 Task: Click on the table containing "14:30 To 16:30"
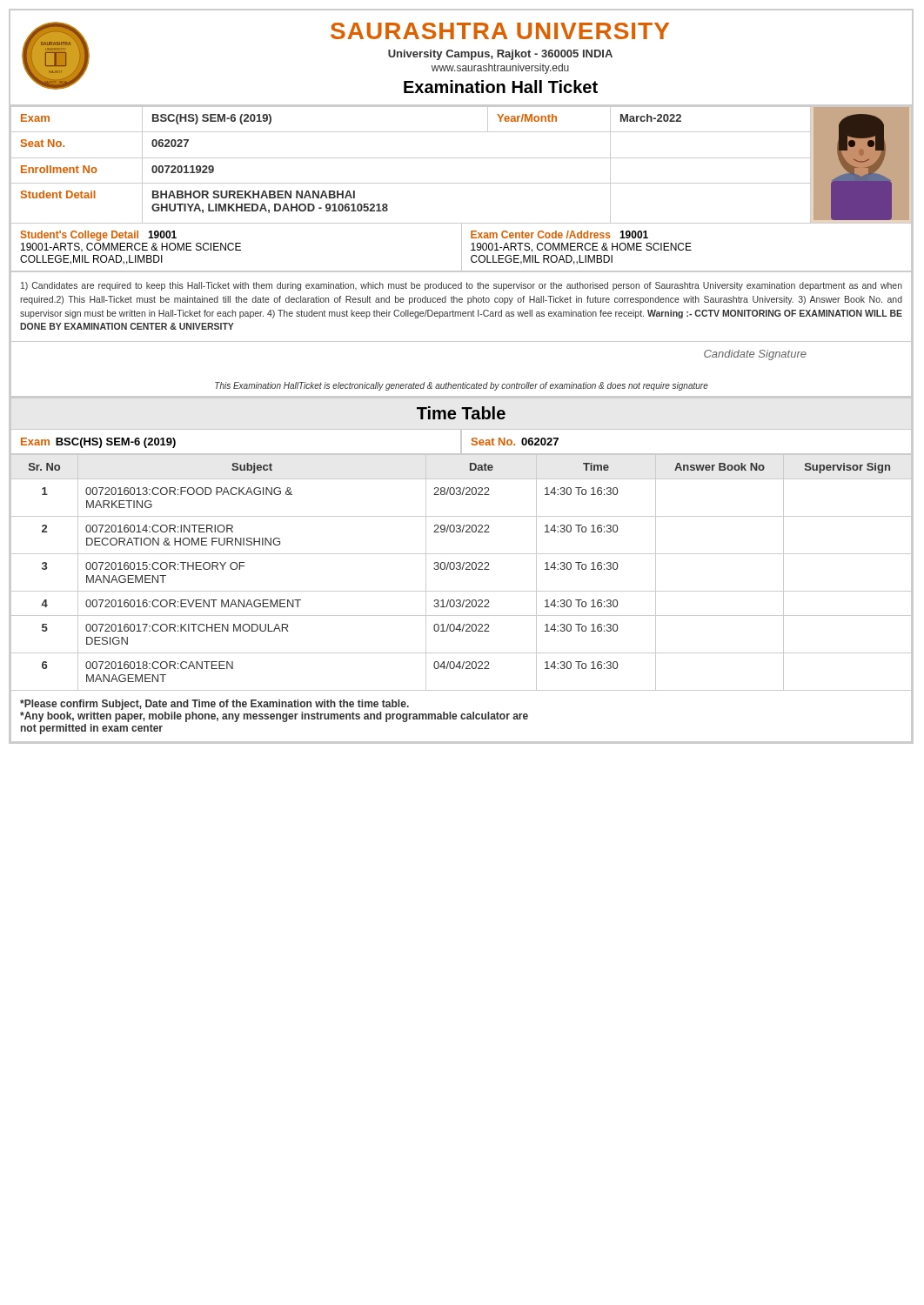click(x=461, y=572)
